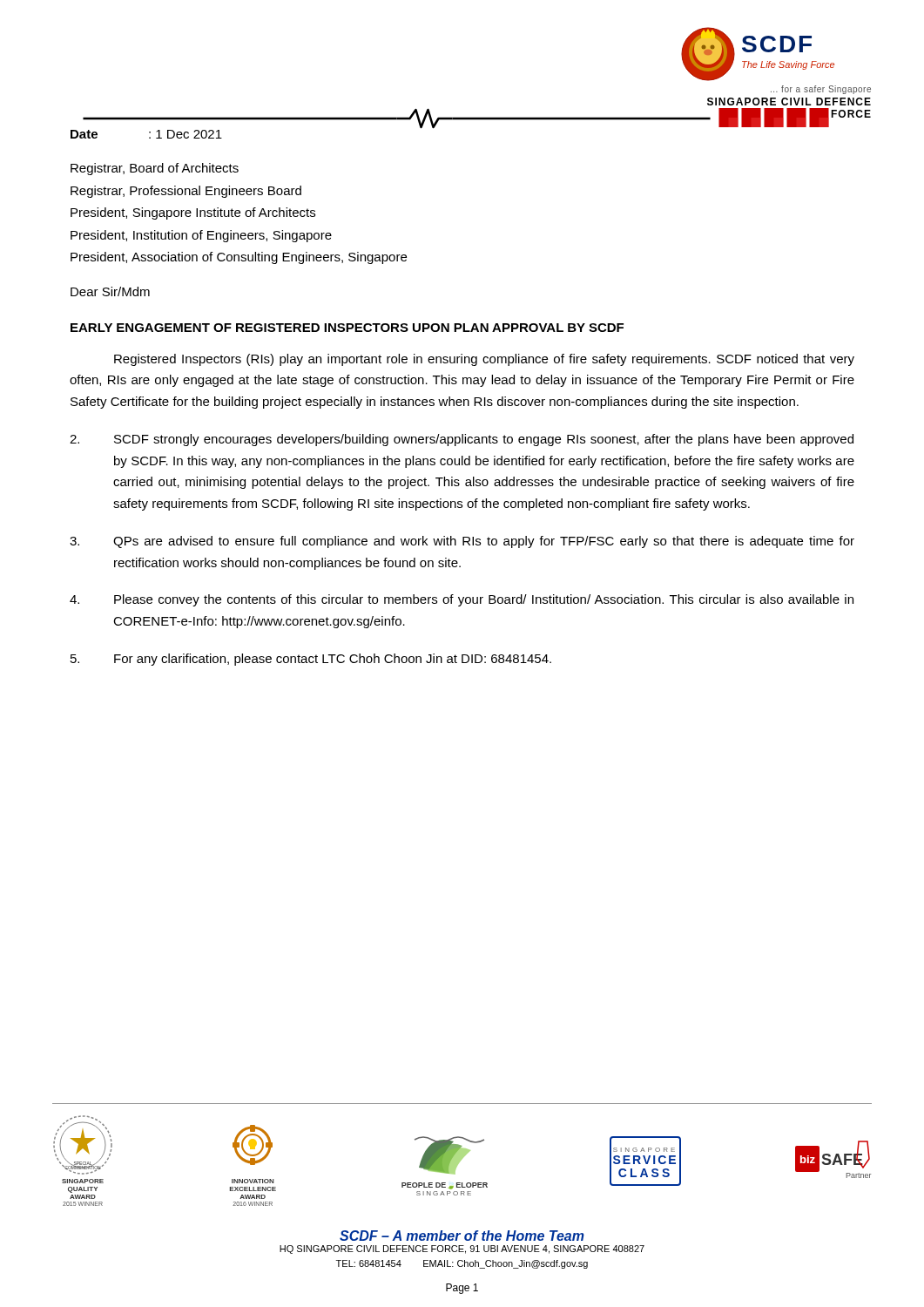Find the text block starting "Please convey the contents of this"
Viewport: 924px width, 1307px height.
click(462, 611)
